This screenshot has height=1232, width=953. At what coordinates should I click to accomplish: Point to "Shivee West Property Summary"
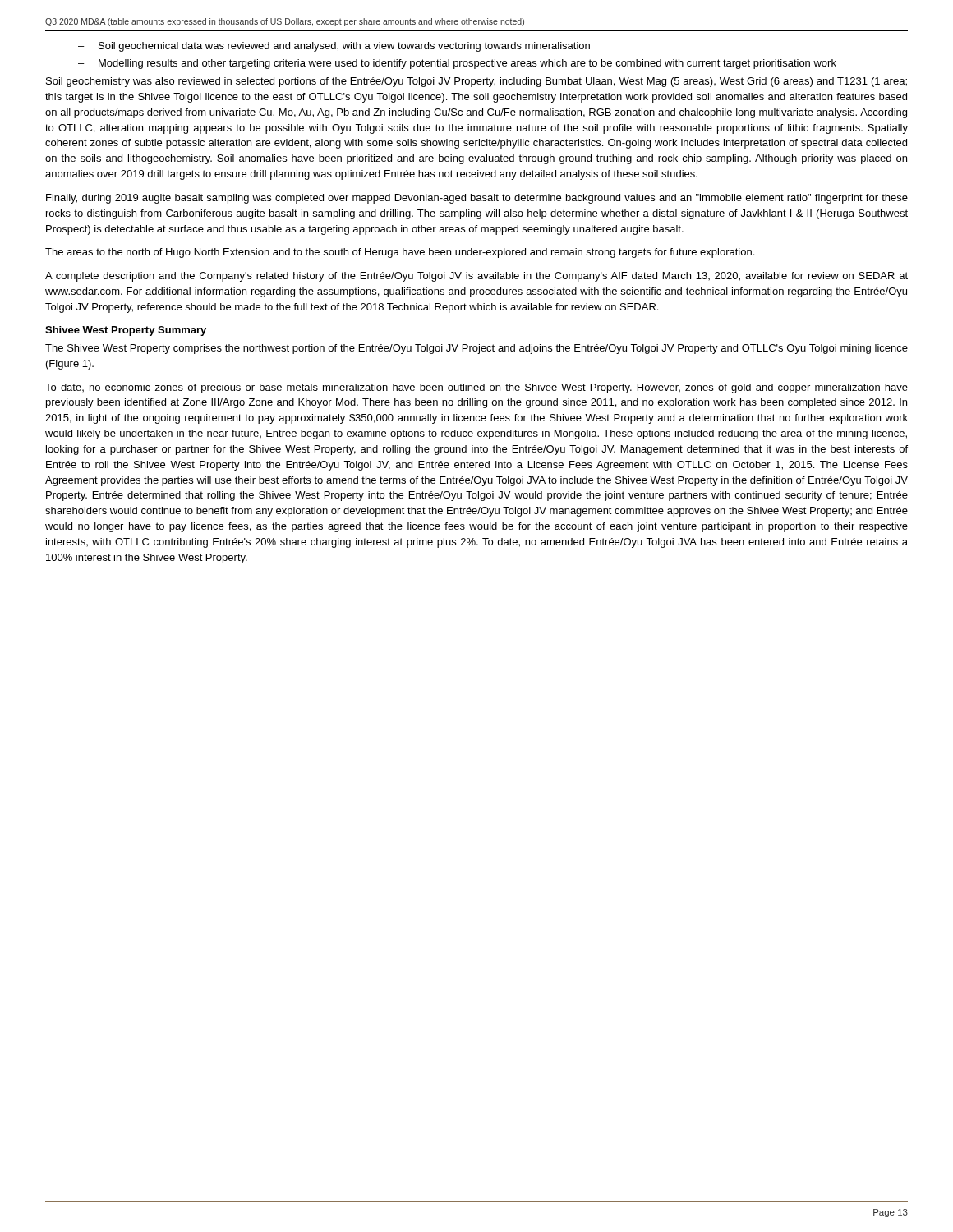(126, 330)
